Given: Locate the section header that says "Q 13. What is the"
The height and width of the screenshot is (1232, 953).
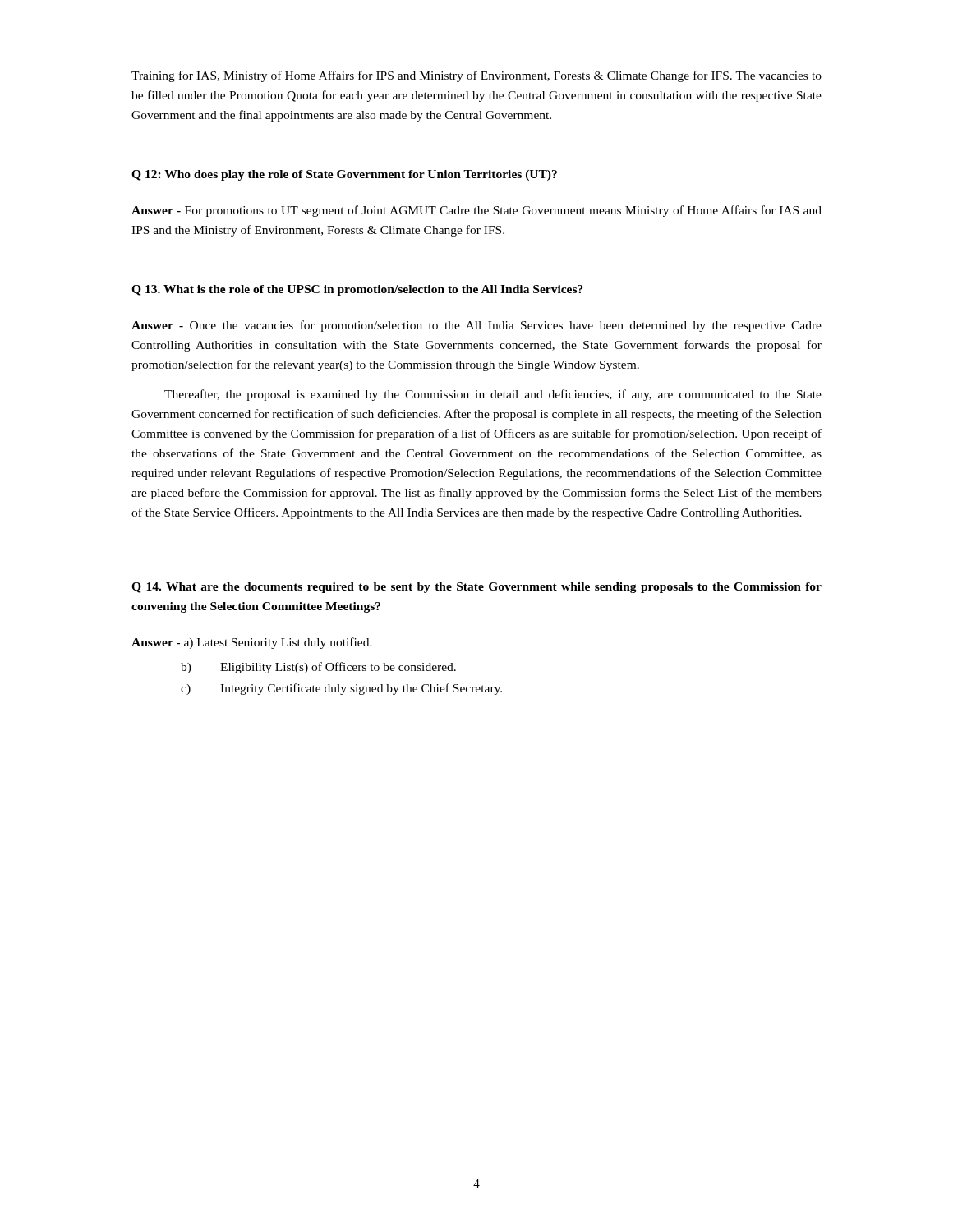Looking at the screenshot, I should [357, 289].
